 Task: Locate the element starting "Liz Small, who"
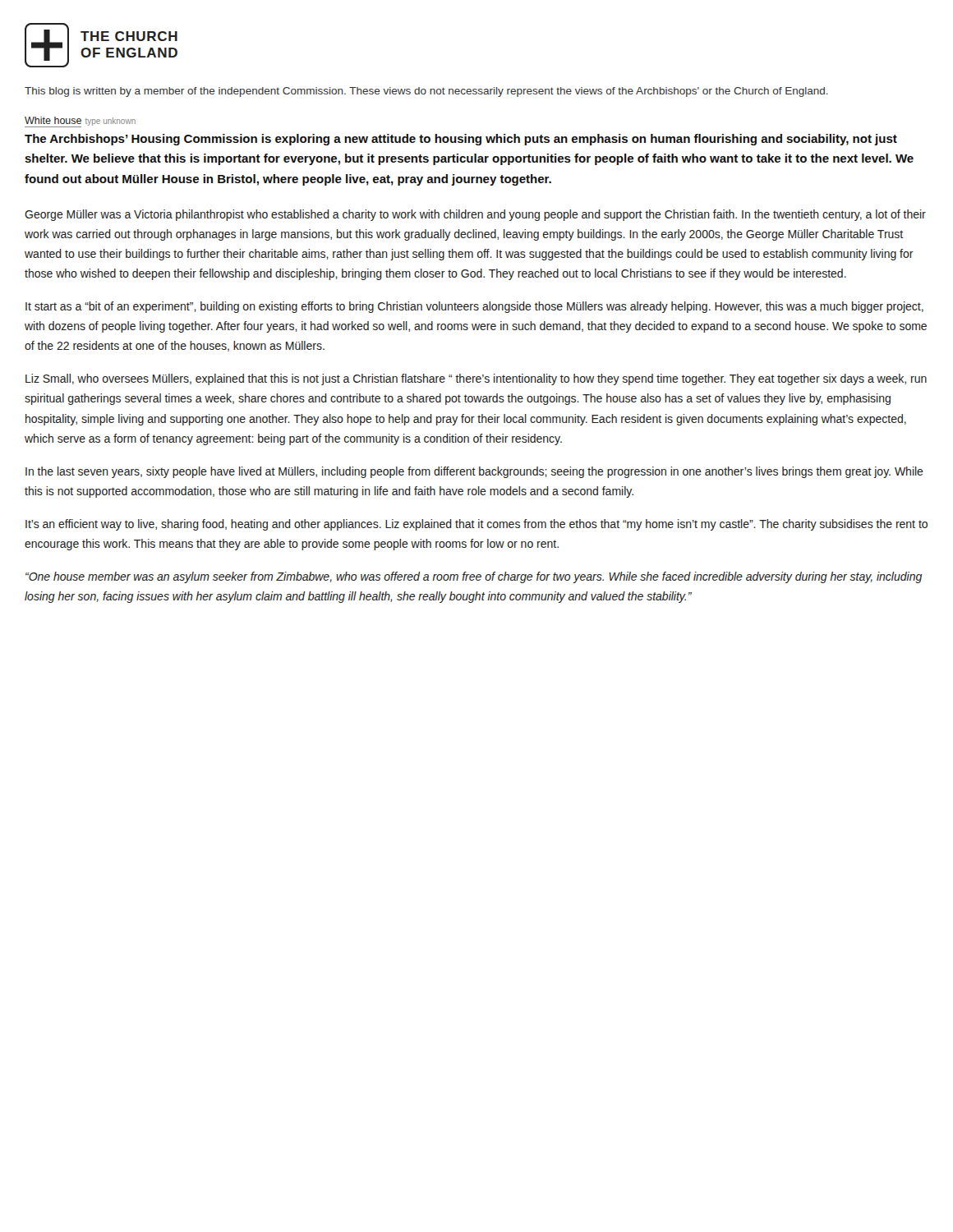tap(476, 409)
